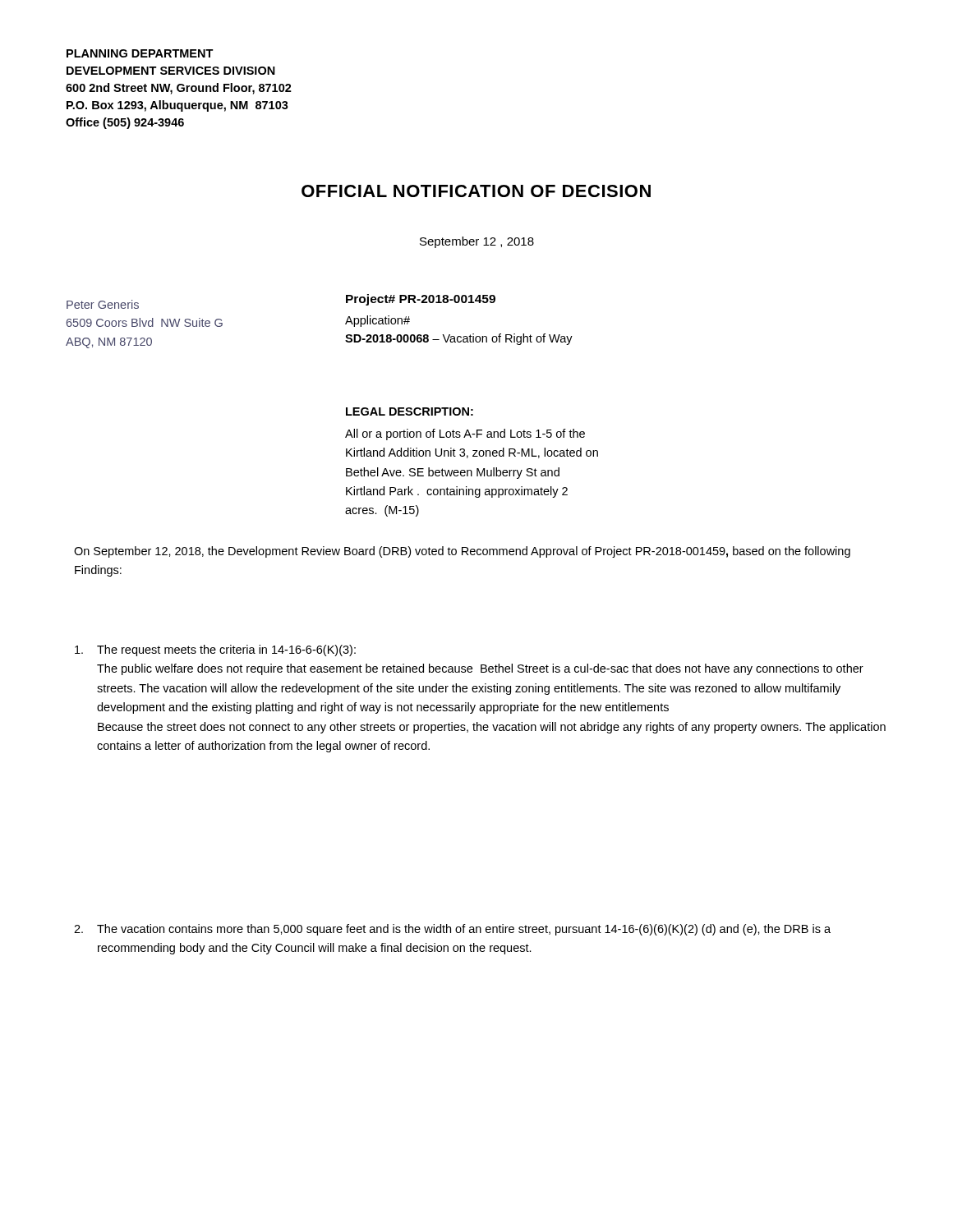This screenshot has height=1232, width=953.
Task: Select the text block that says "Application# SD-2018-00068 – Vacation of Right"
Action: tap(378, 321)
